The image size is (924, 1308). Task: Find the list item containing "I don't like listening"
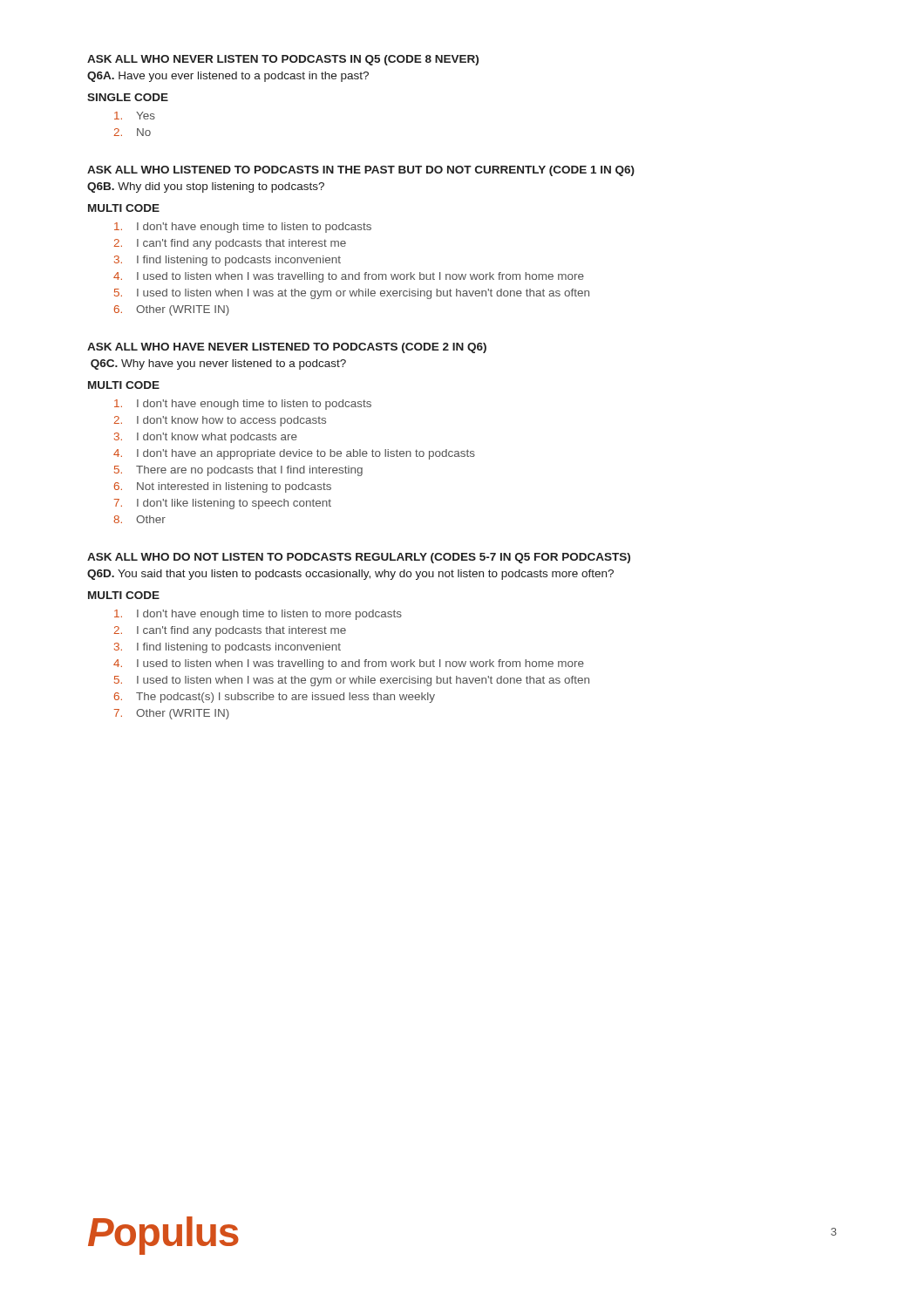point(234,503)
